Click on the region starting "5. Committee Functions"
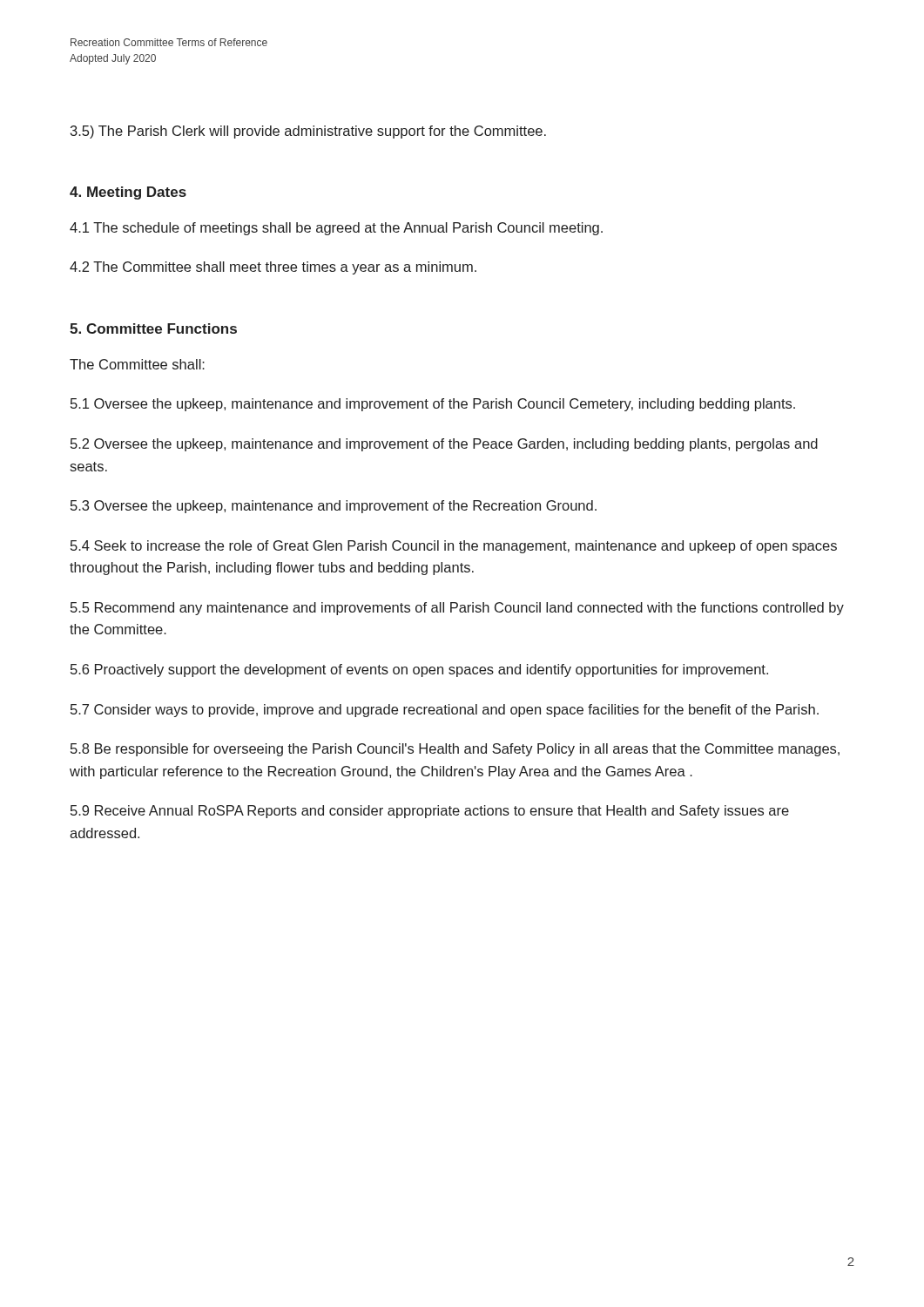924x1307 pixels. click(x=154, y=329)
